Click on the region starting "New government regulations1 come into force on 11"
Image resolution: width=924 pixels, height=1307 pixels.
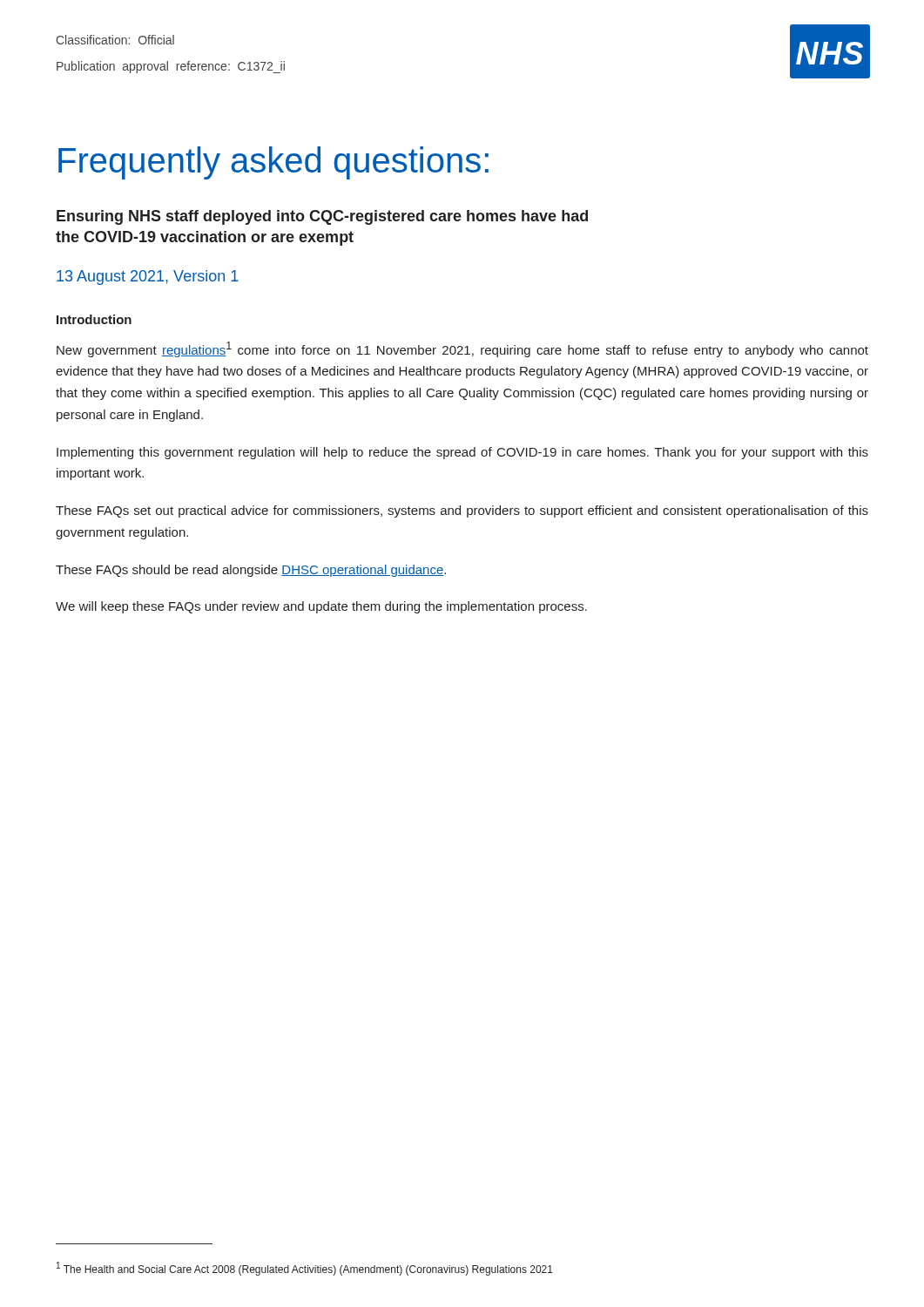(462, 381)
